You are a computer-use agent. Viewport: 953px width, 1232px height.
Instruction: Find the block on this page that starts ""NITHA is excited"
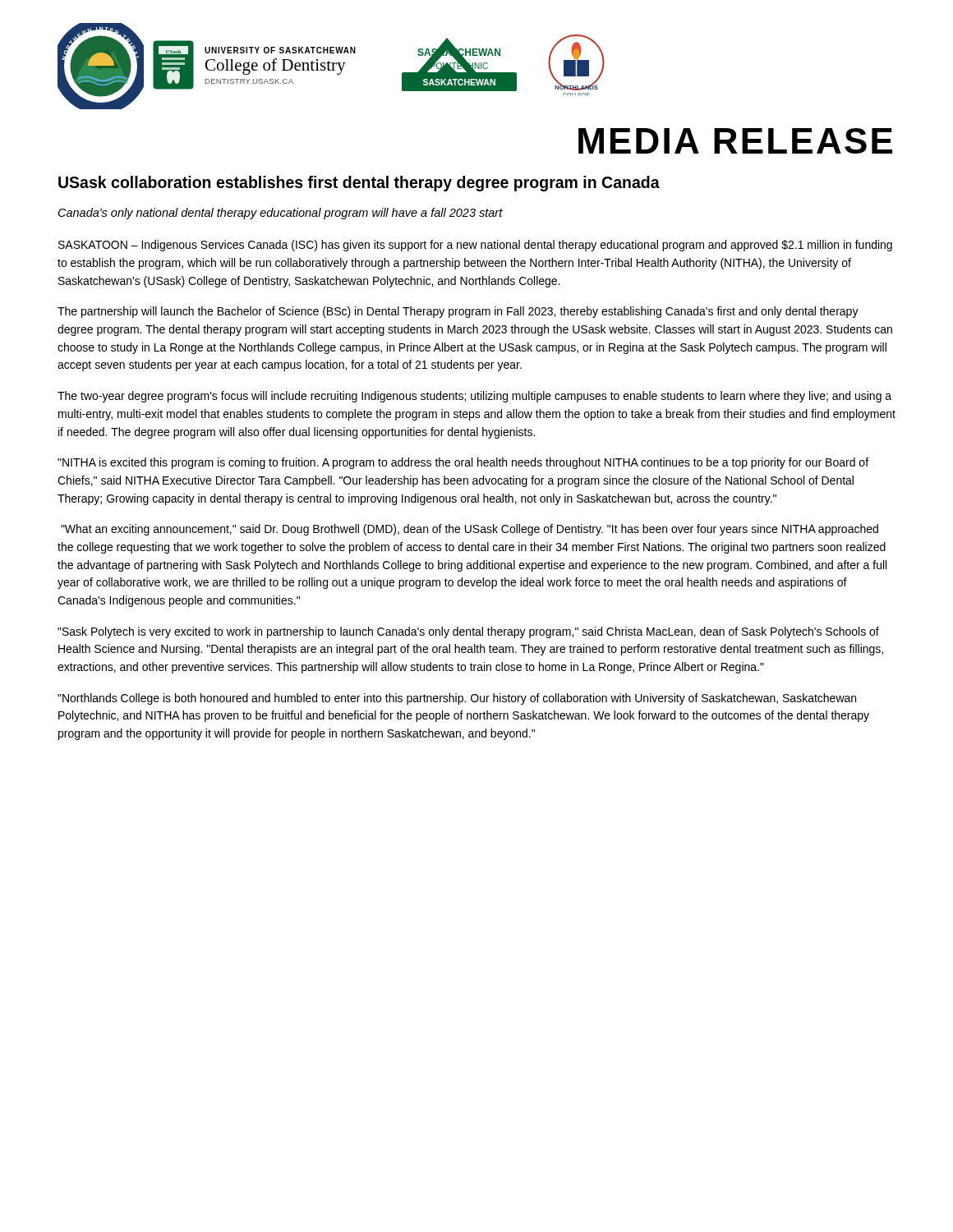463,480
